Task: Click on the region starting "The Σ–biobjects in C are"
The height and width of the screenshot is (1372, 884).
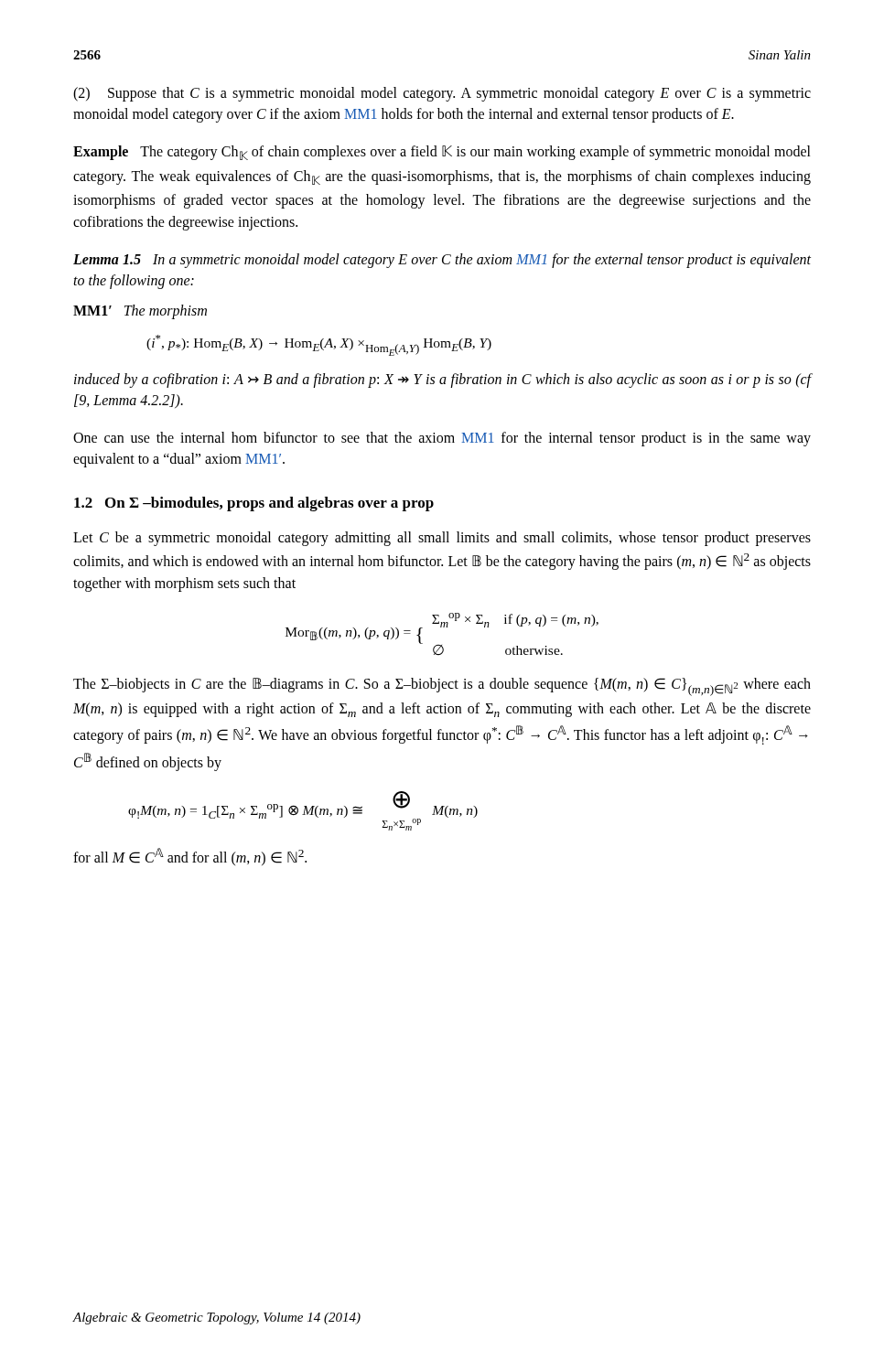Action: coord(442,724)
